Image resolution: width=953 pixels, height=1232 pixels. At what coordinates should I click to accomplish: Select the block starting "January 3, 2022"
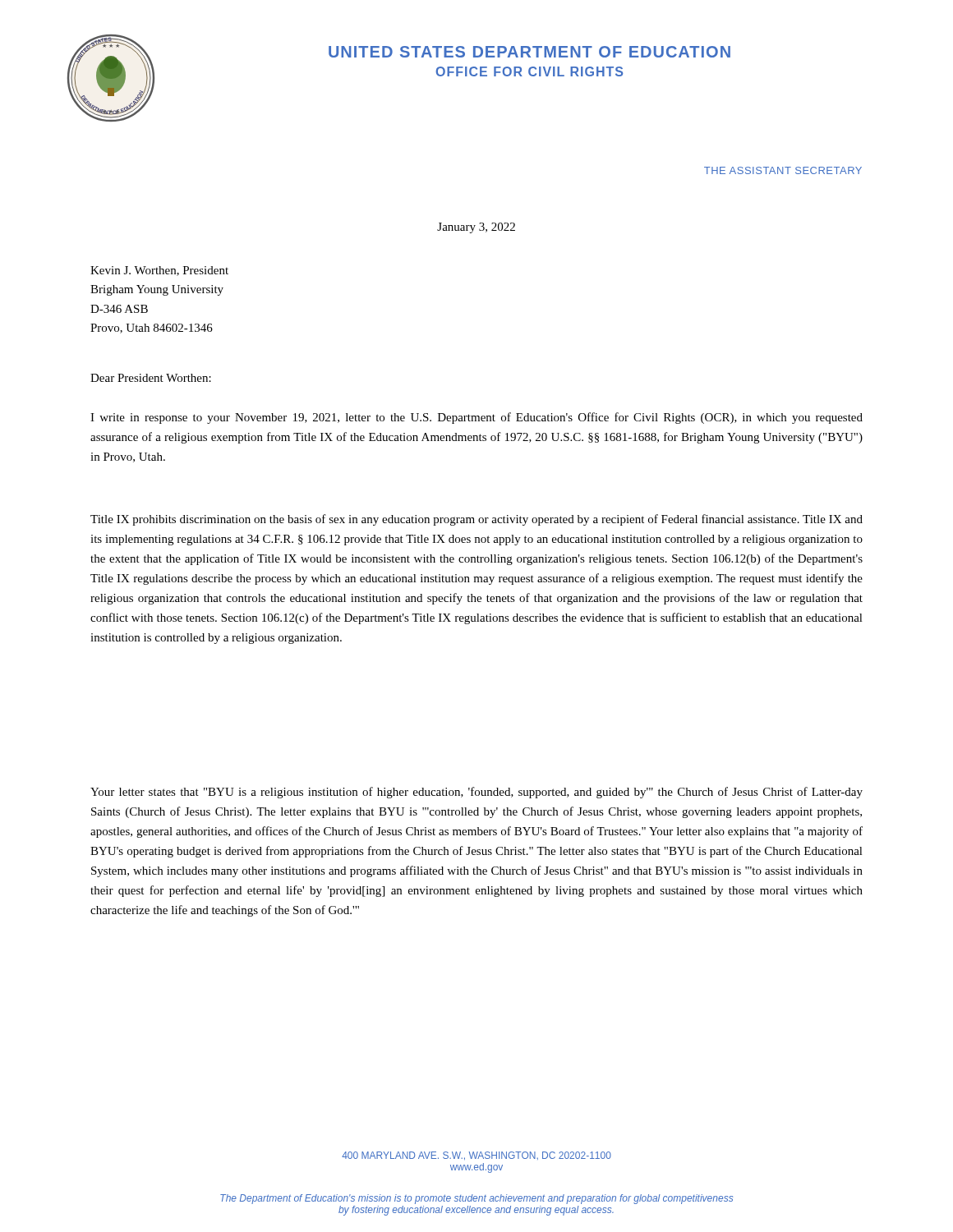[x=476, y=227]
